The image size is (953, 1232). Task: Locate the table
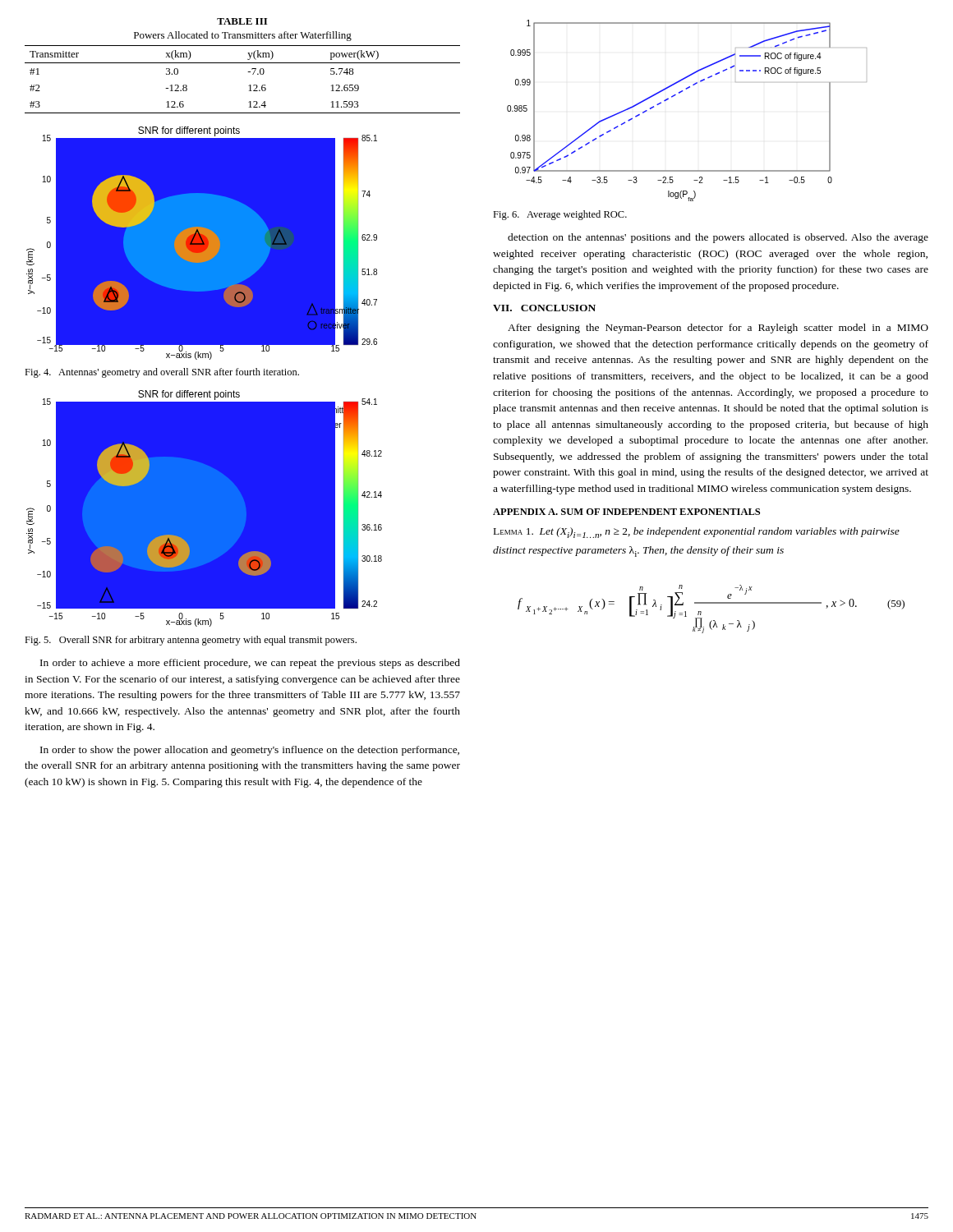[x=242, y=79]
